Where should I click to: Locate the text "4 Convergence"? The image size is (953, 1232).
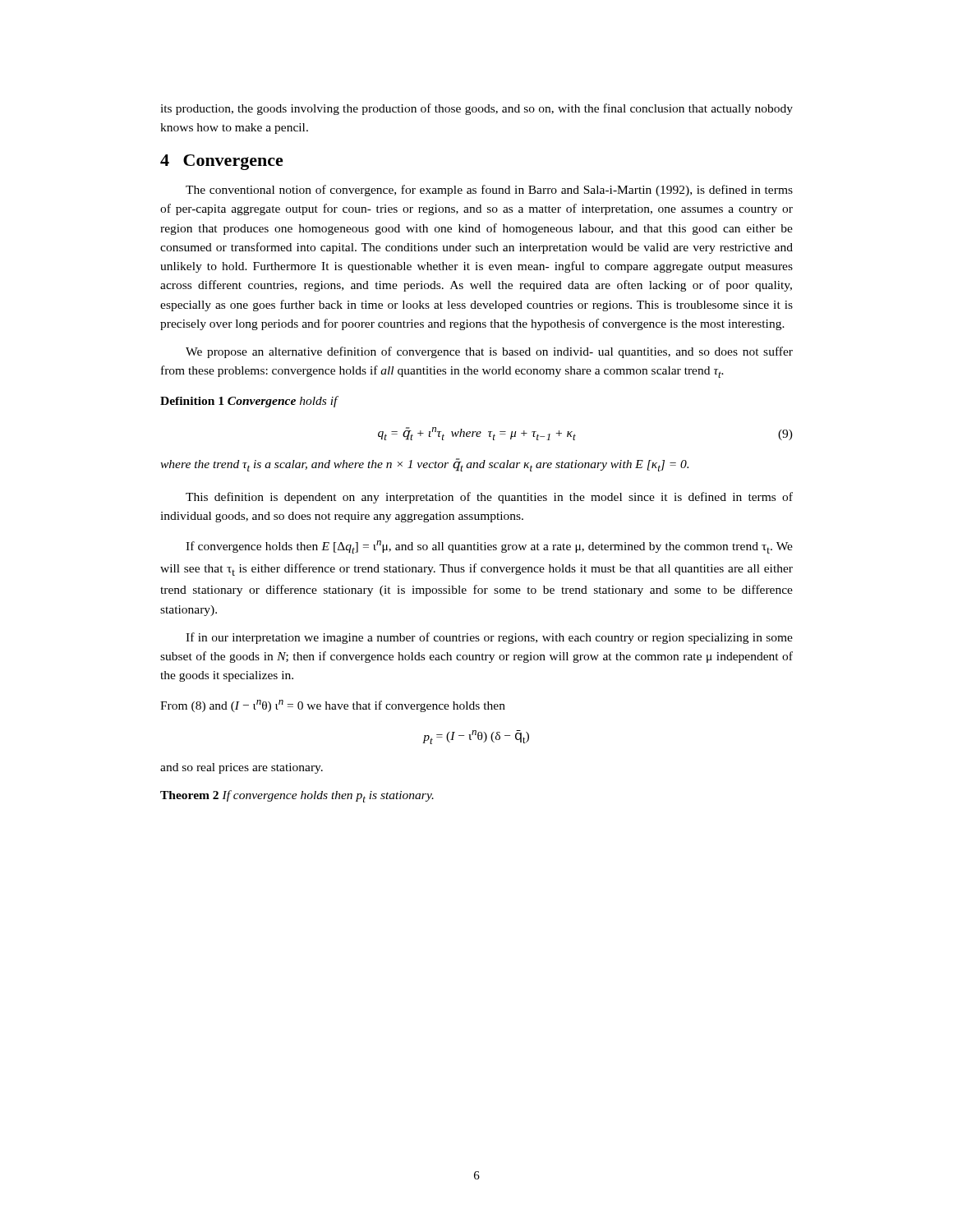click(222, 162)
